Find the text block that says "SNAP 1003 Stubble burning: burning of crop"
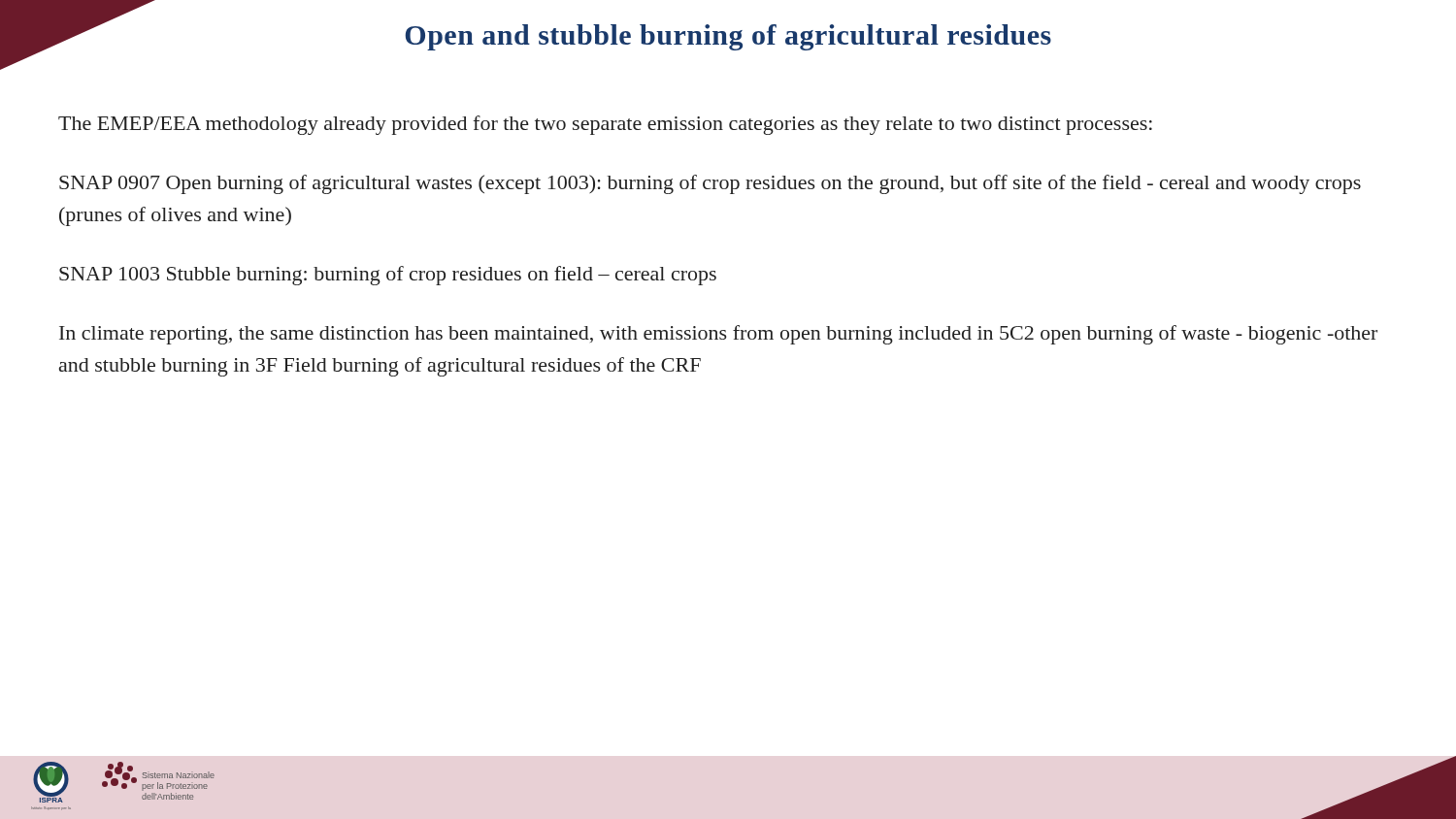The image size is (1456, 819). (388, 273)
